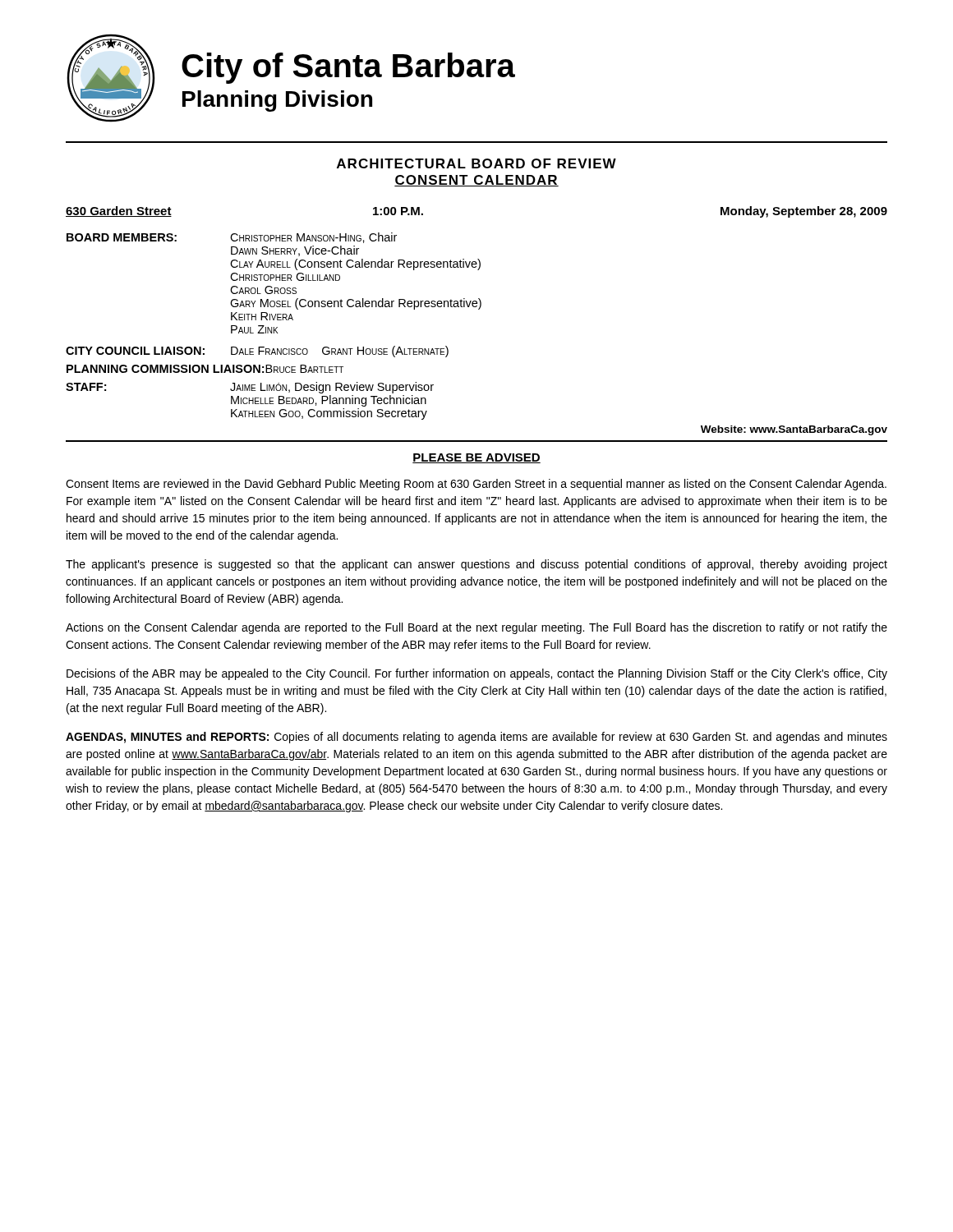Locate the text block containing "Decisions of the ABR may be"
Screen dimensions: 1232x953
point(476,691)
